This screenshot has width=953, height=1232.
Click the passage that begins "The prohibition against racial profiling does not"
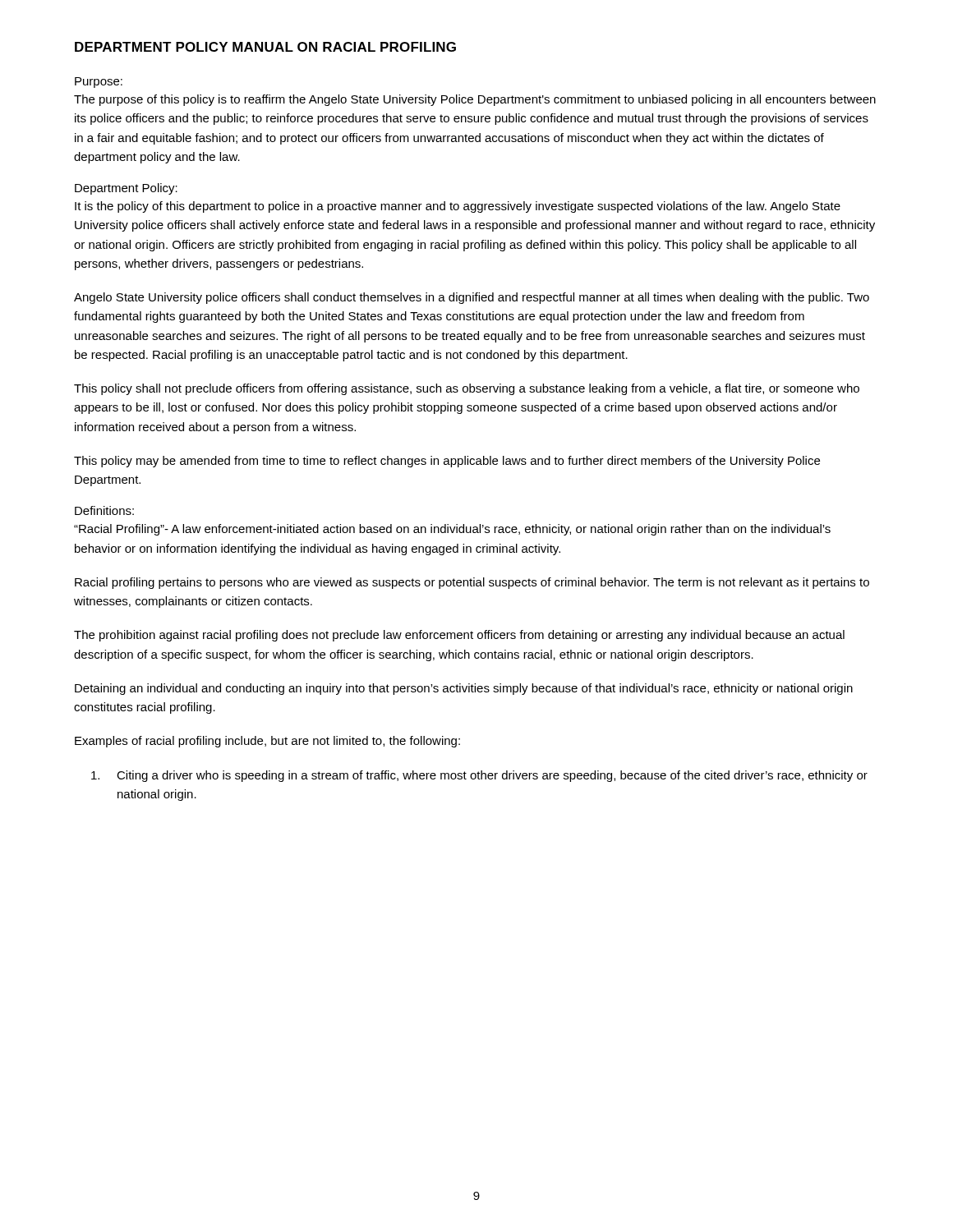coord(459,644)
